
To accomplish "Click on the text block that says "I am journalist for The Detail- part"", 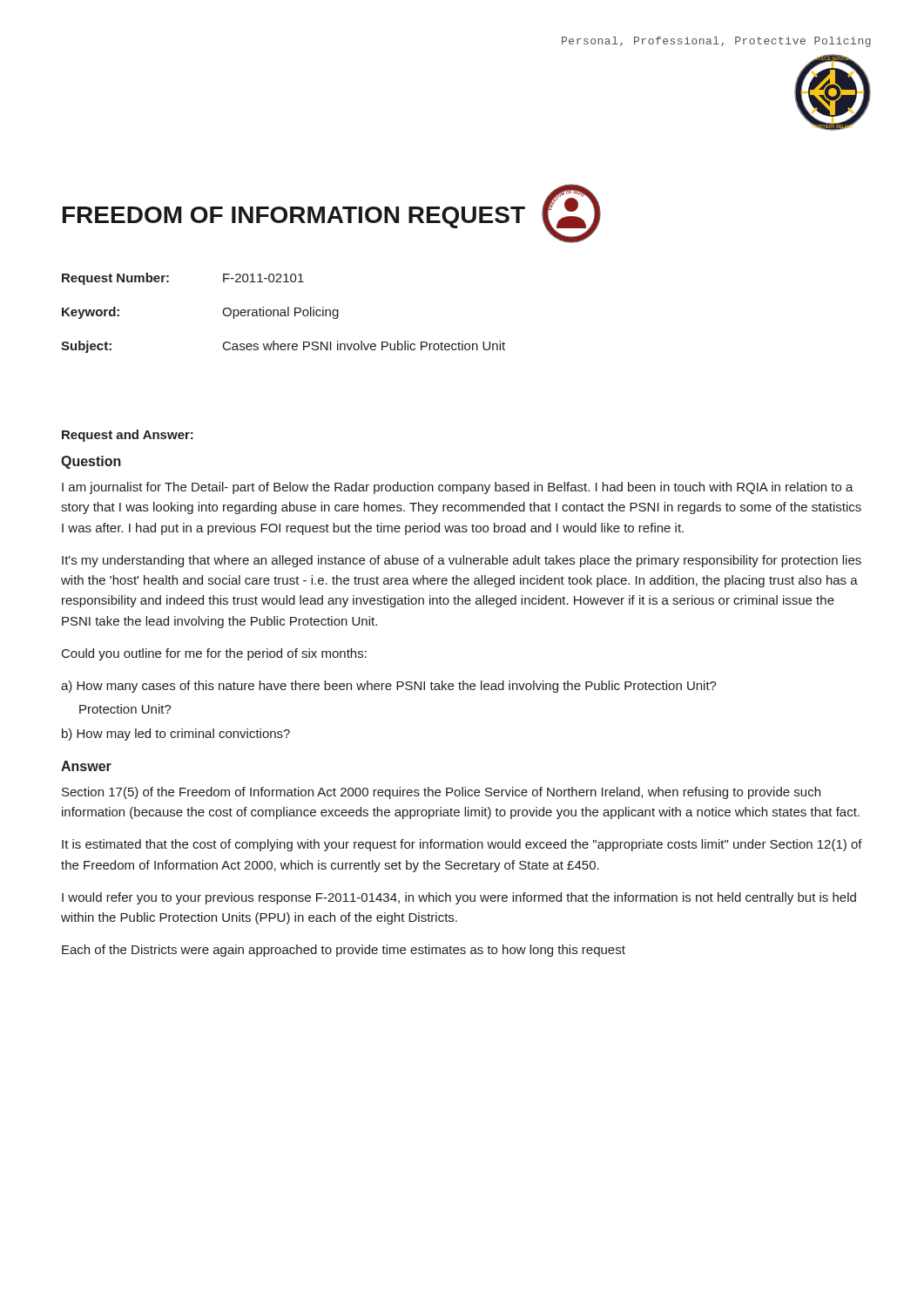I will tap(461, 507).
